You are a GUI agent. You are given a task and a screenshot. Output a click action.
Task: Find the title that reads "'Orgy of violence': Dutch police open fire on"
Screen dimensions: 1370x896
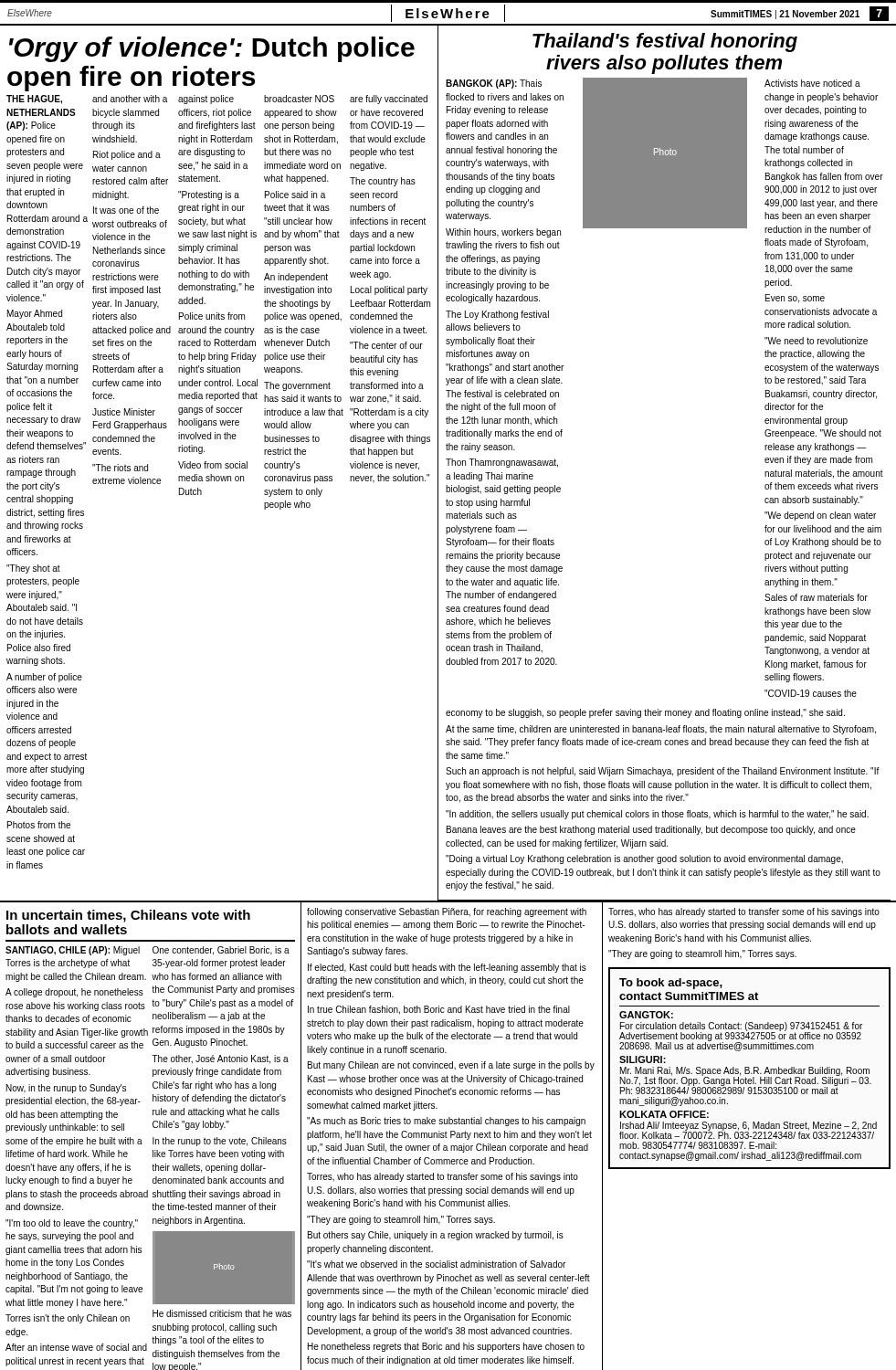[x=211, y=62]
